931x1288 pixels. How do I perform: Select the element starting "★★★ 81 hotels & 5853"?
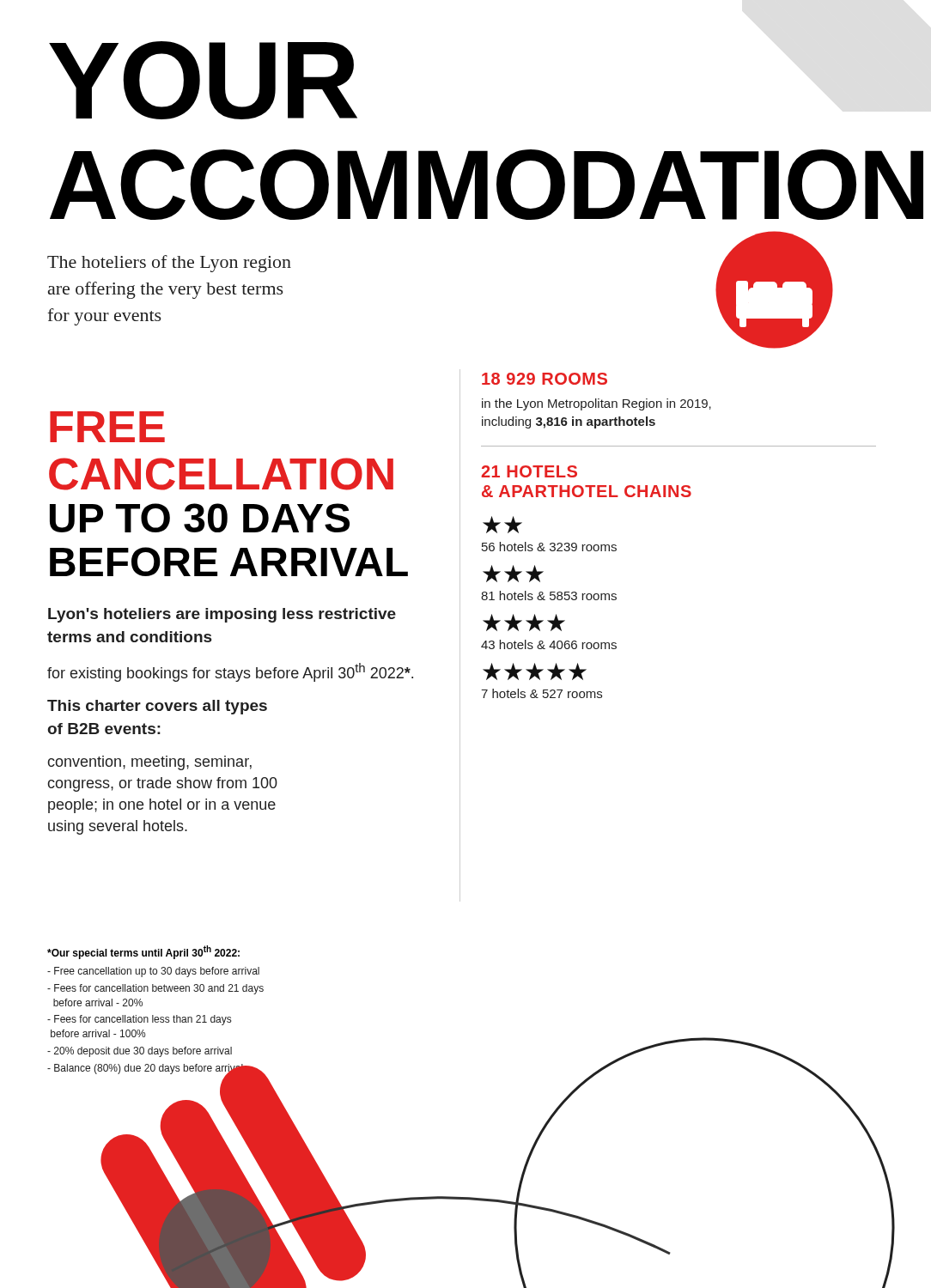click(x=513, y=574)
